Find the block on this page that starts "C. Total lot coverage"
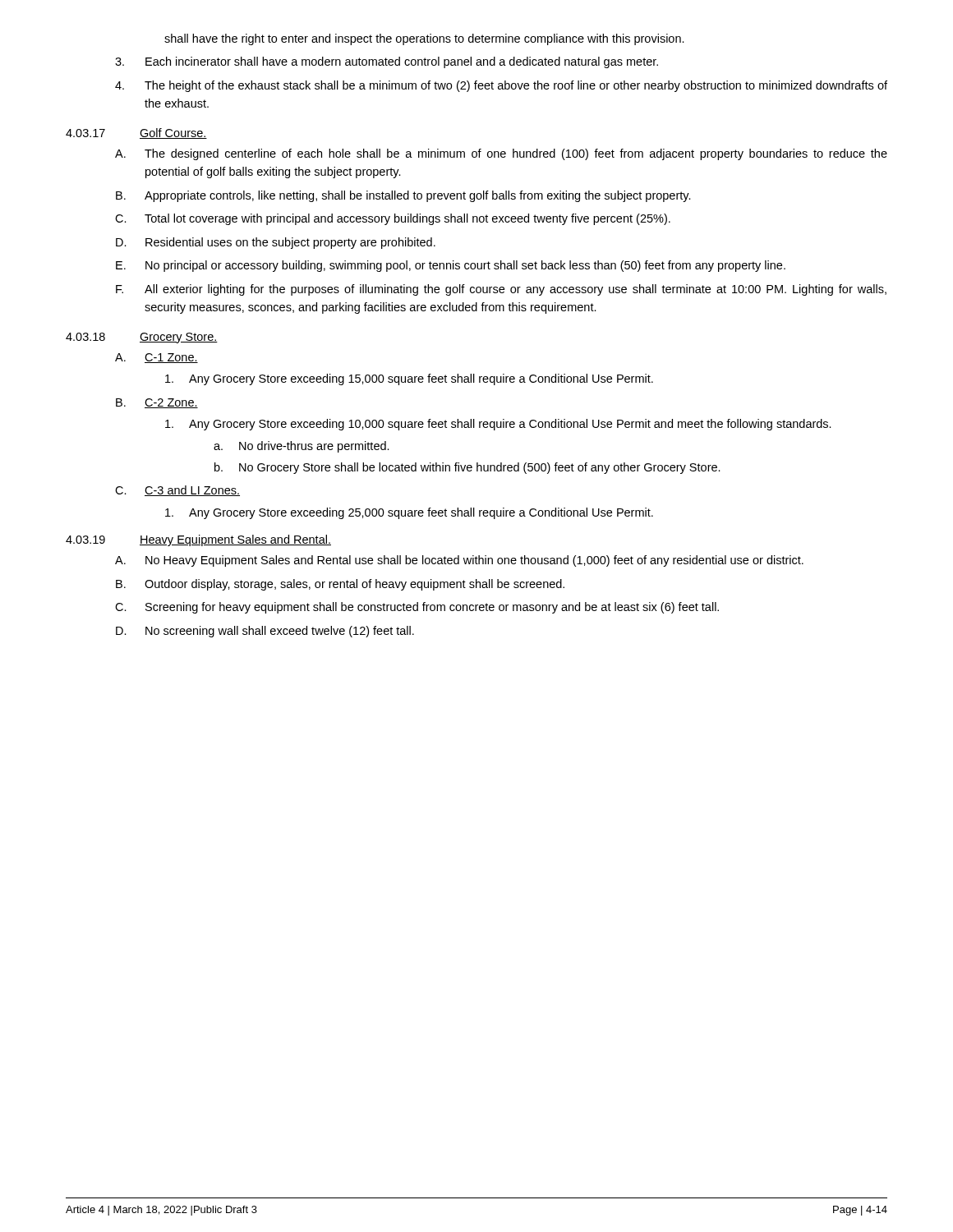Screen dimensions: 1232x953 pyautogui.click(x=501, y=219)
